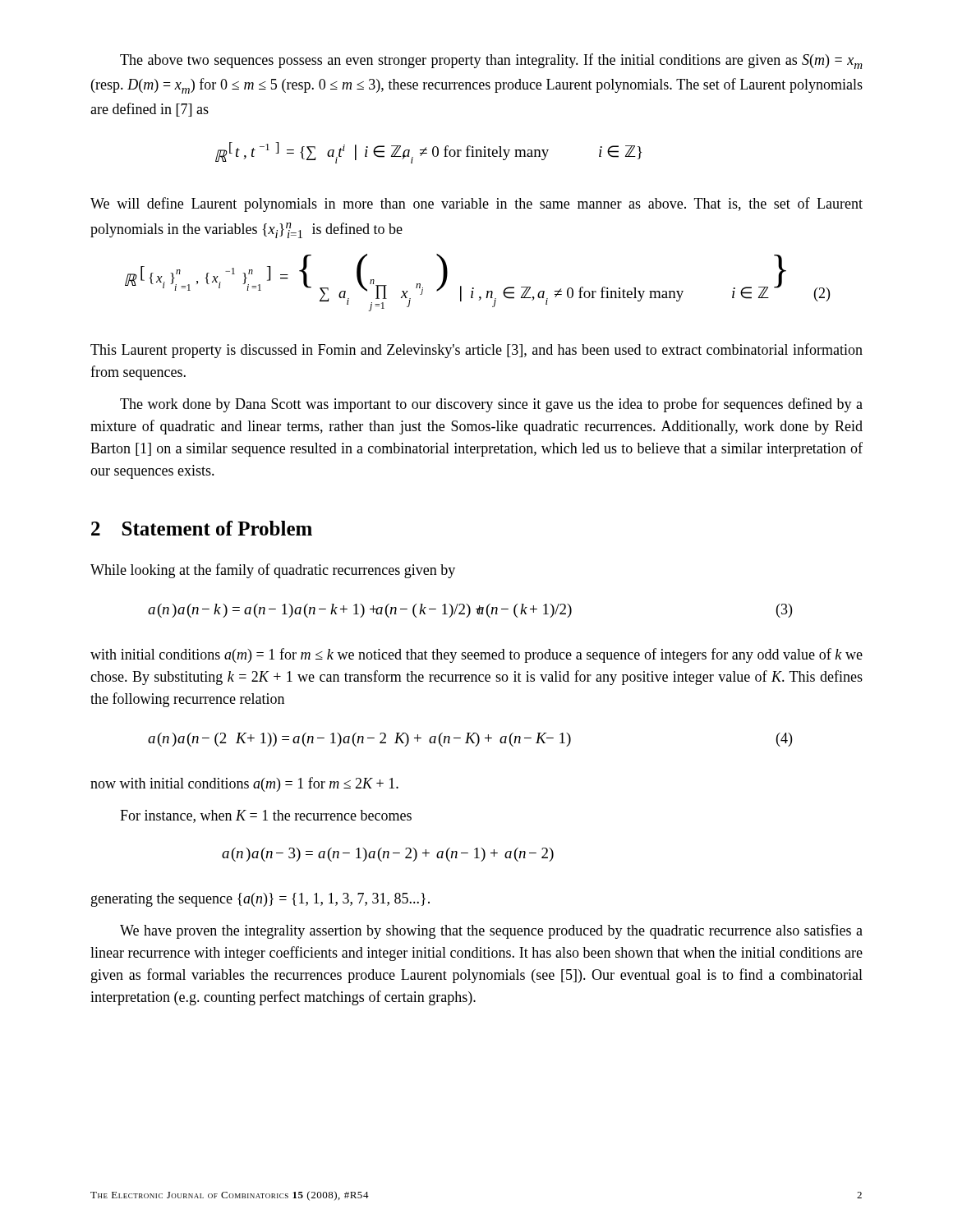Find the text block containing "While looking at the"
953x1232 pixels.
pos(273,571)
